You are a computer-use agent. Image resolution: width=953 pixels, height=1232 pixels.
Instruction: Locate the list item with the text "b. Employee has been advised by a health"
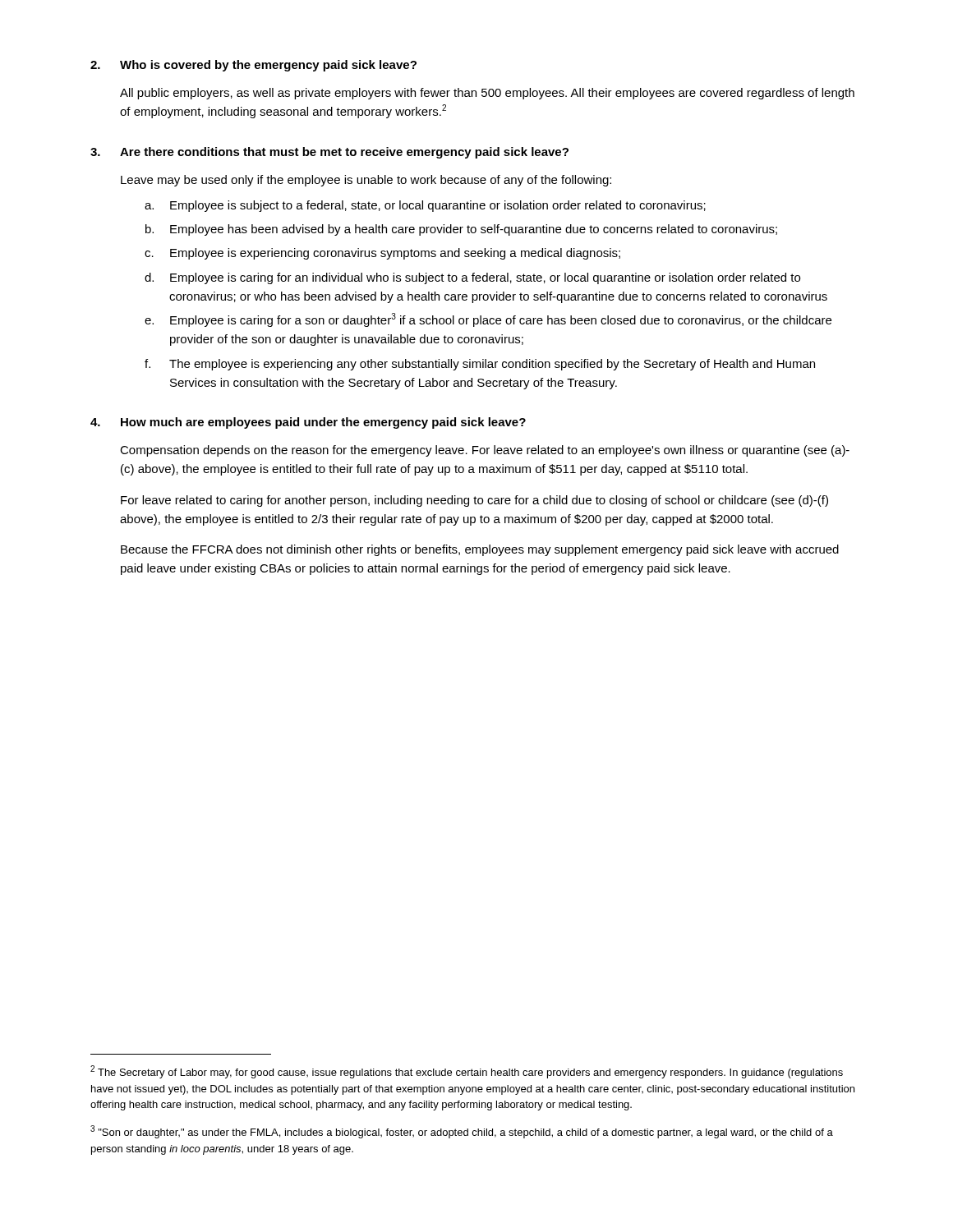pyautogui.click(x=504, y=229)
